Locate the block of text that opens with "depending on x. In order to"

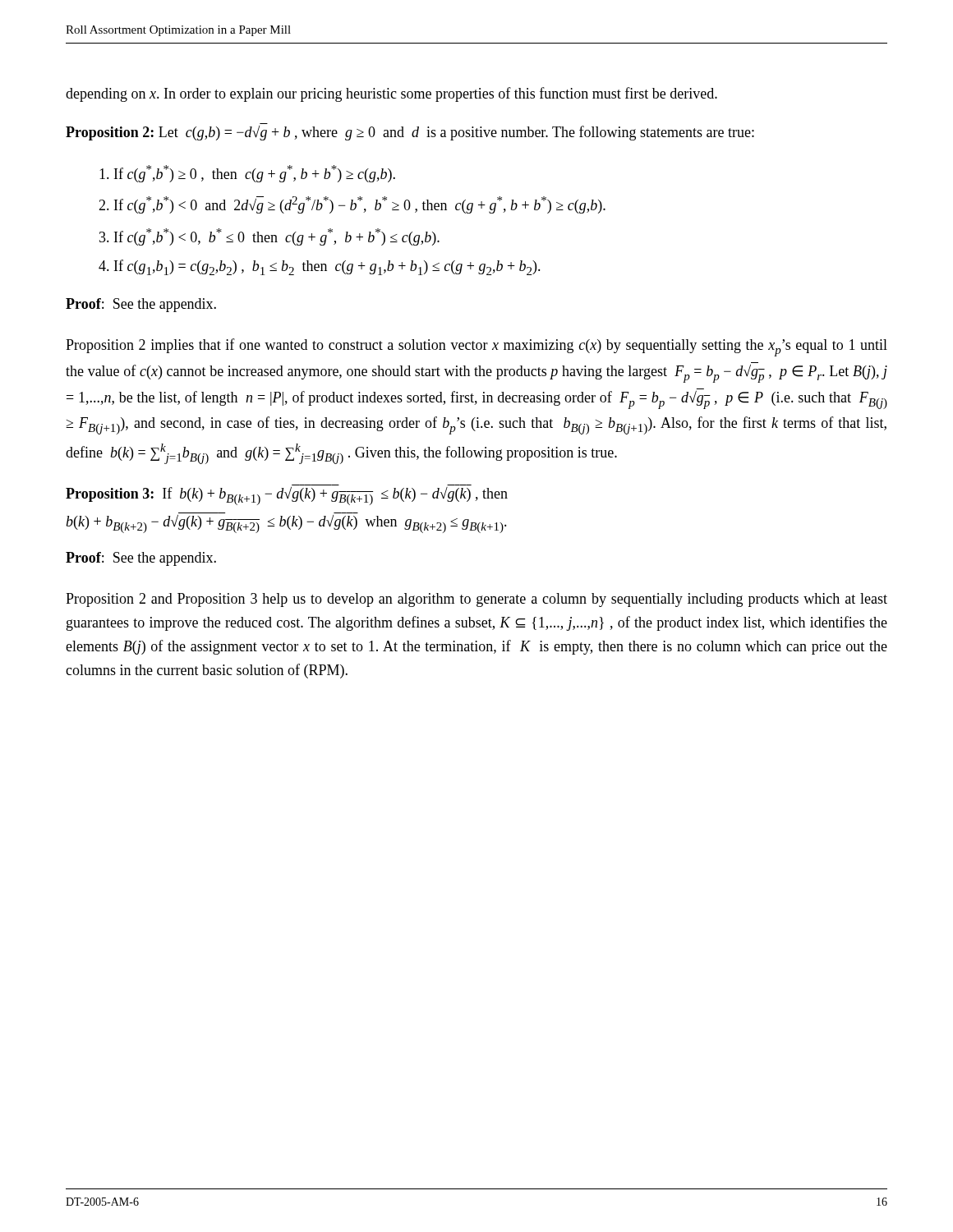(476, 94)
